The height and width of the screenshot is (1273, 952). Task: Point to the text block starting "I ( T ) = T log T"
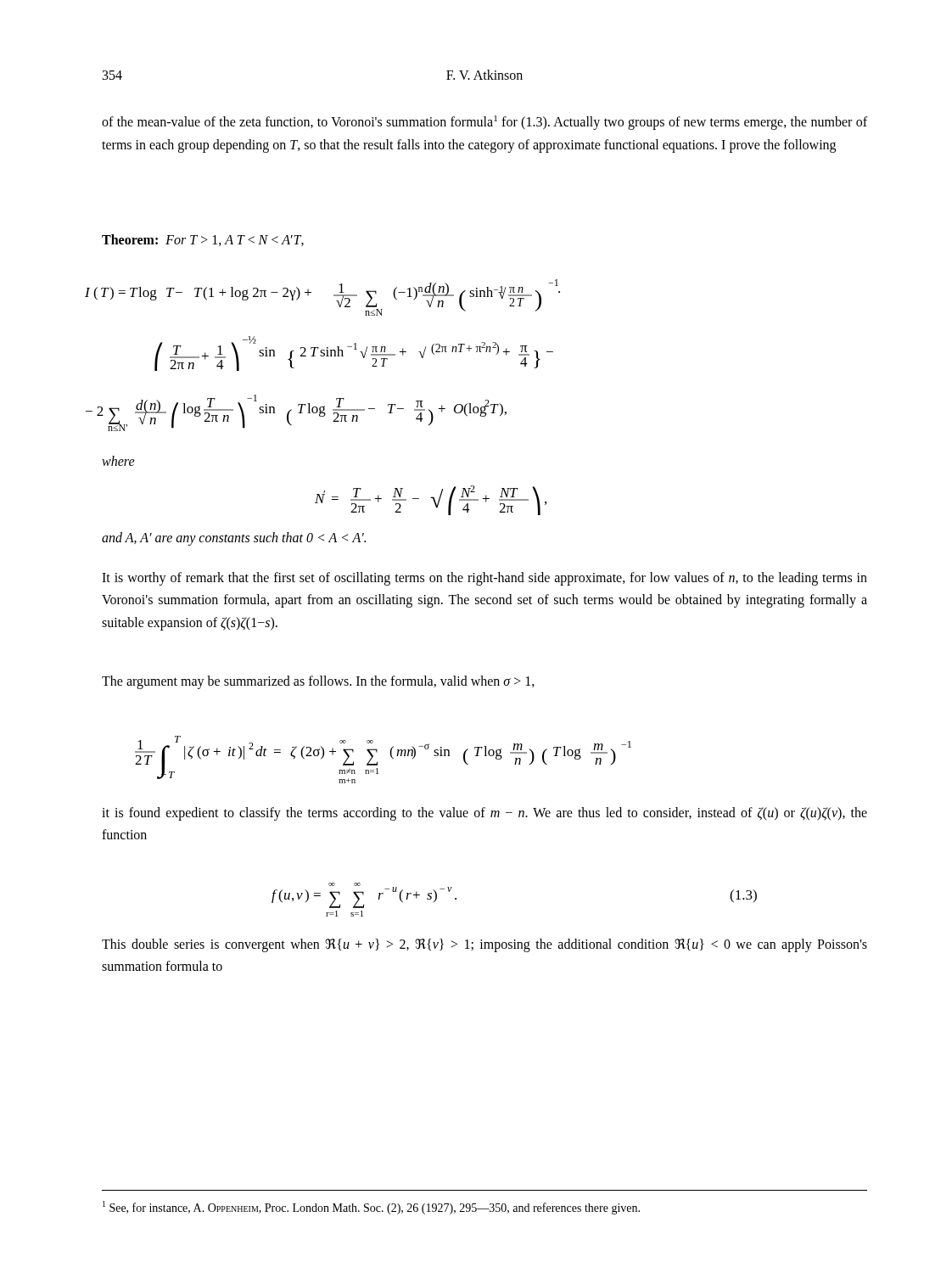(454, 356)
